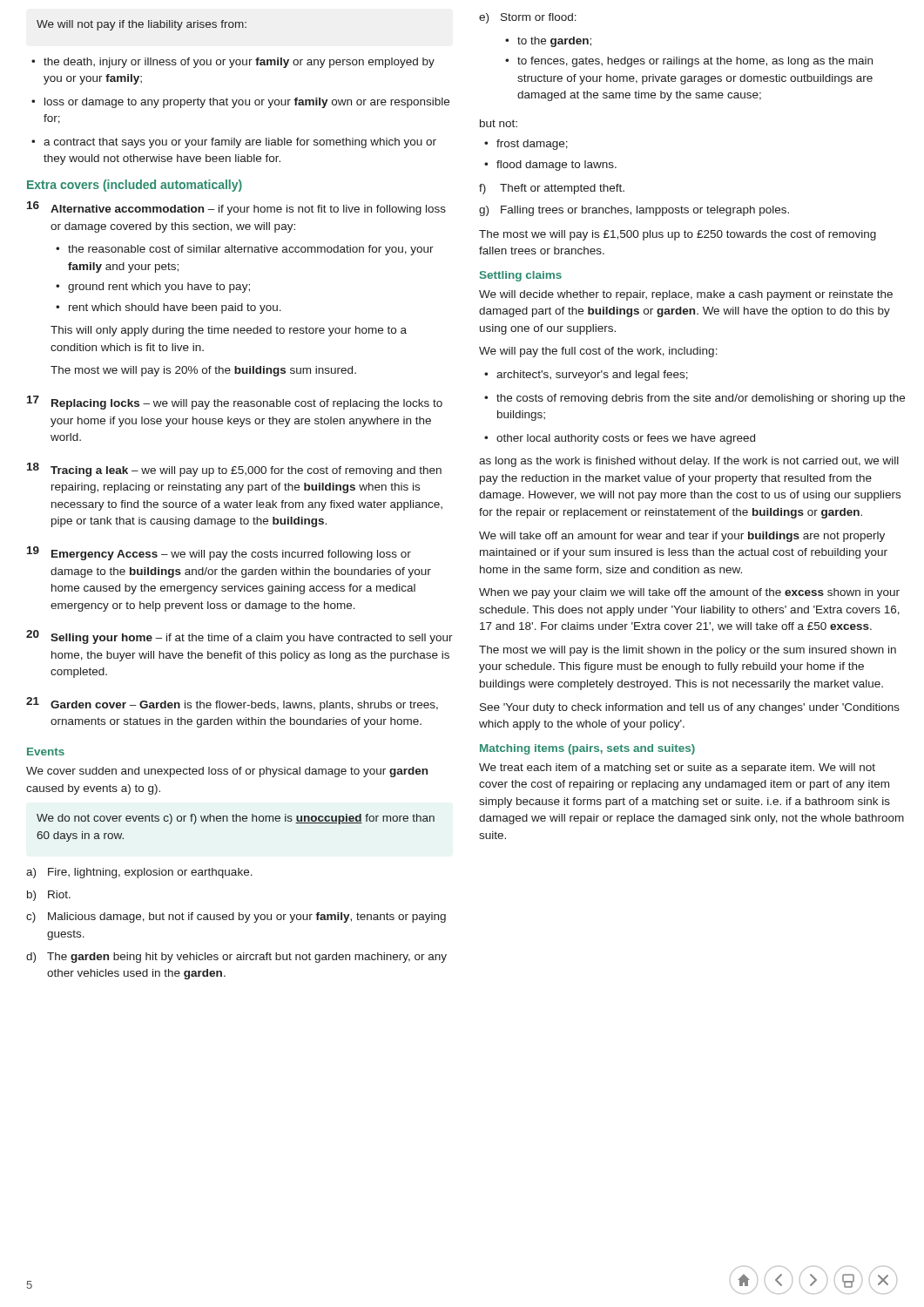
Task: Navigate to the text block starting "d) The garden being"
Action: point(240,965)
